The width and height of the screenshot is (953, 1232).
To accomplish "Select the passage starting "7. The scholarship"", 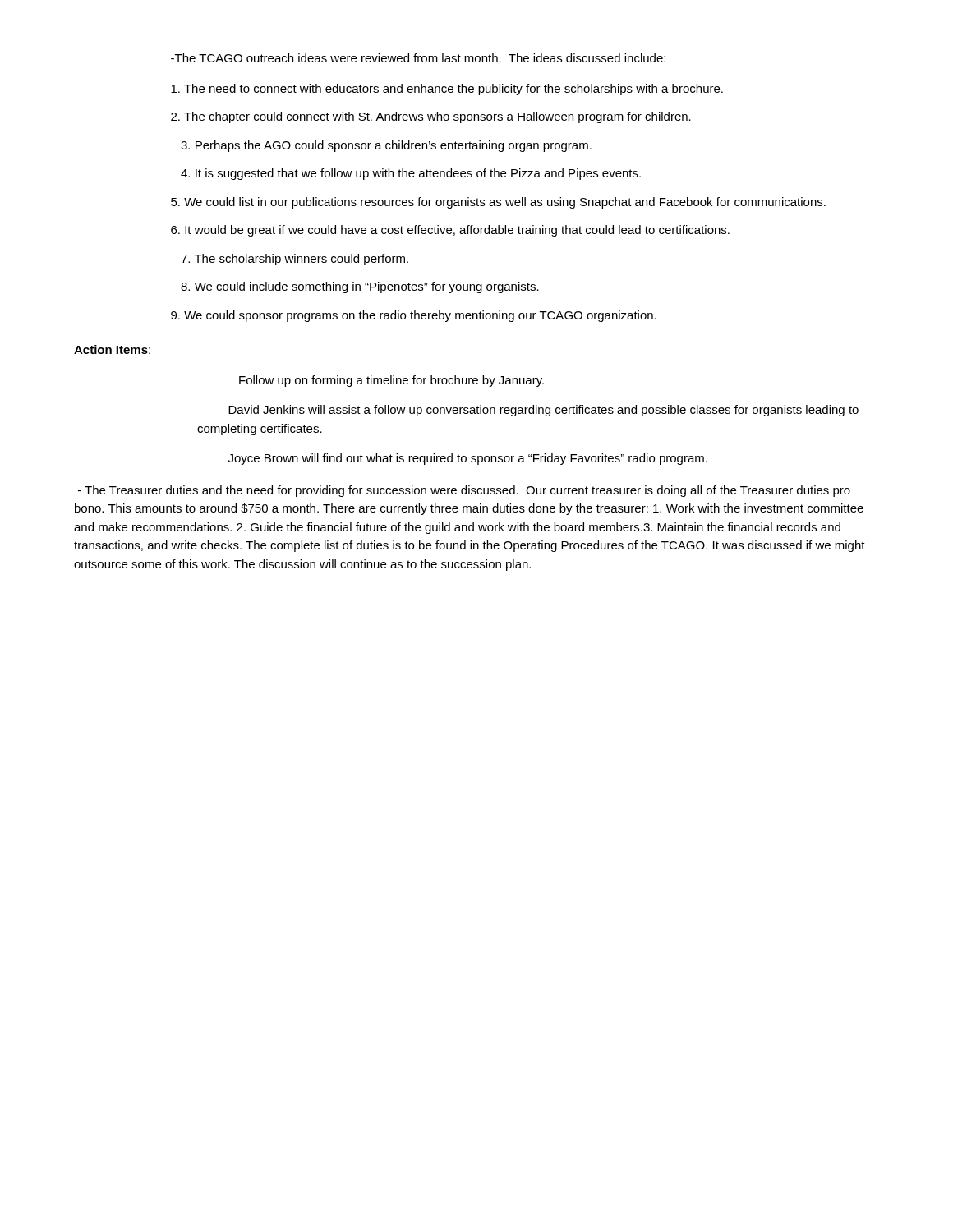I will pos(295,258).
